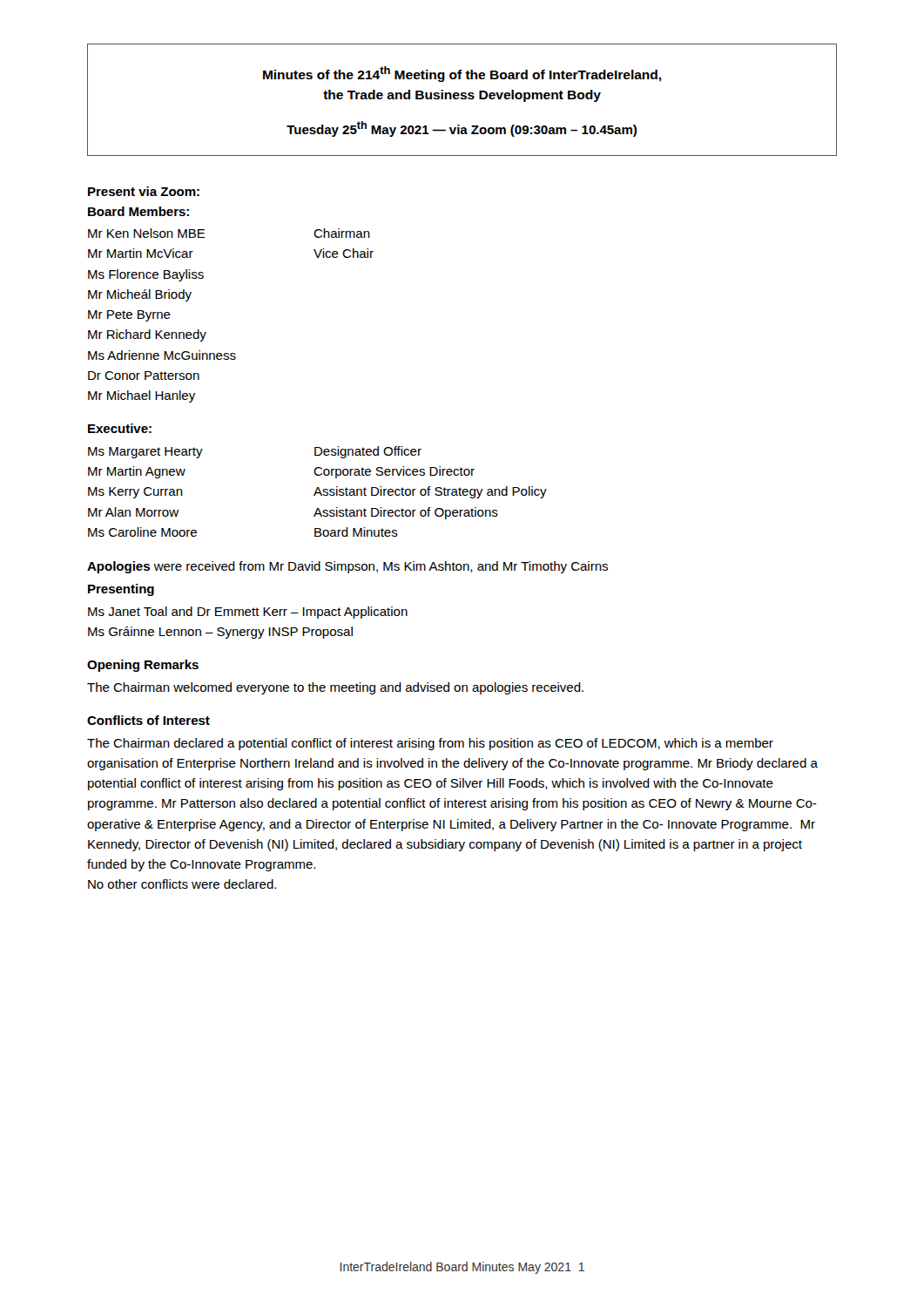Click on the block starting "Ms Margaret Hearty Designated Officer"

(x=150, y=452)
